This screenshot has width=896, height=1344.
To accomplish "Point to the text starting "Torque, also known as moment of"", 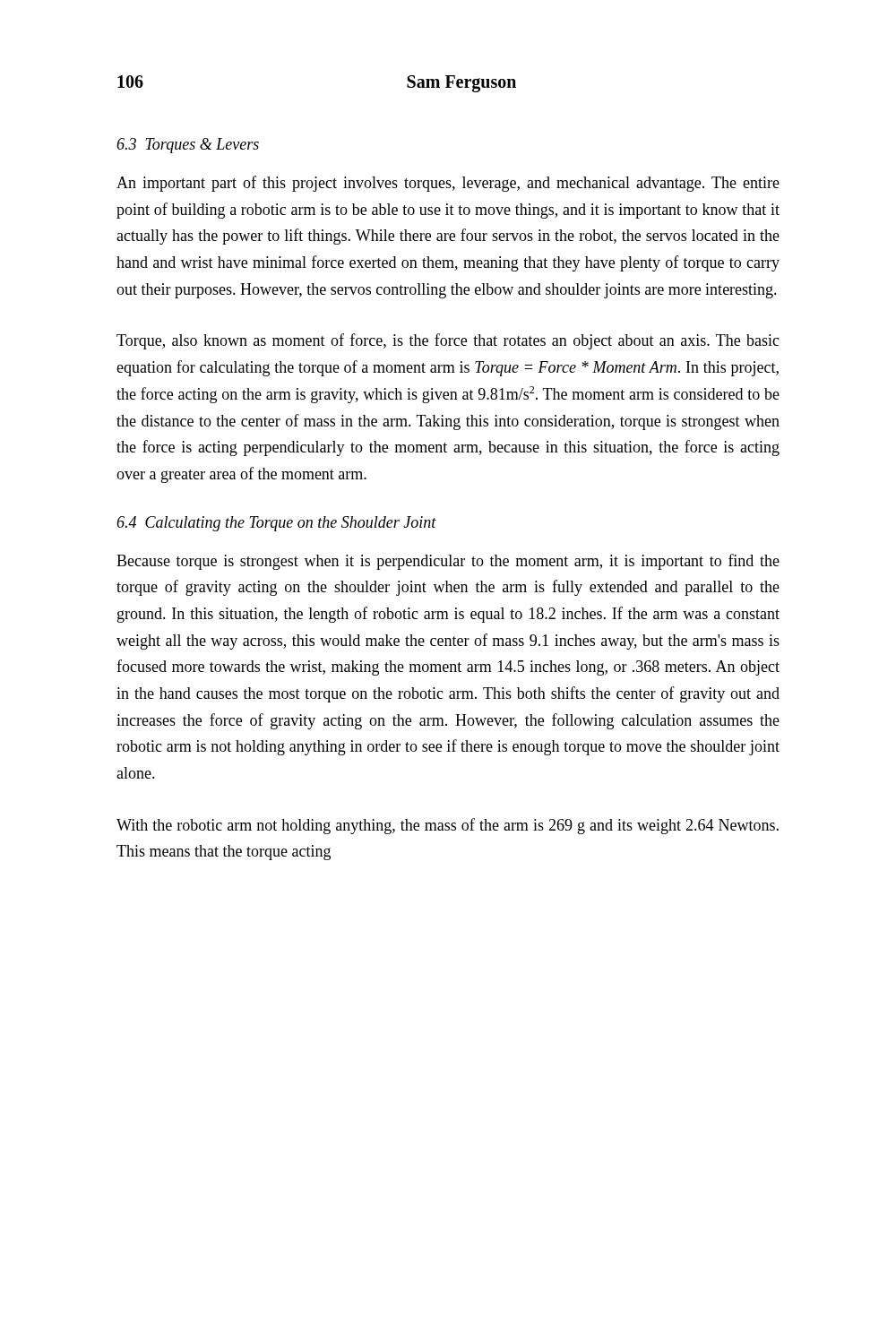I will coord(448,407).
